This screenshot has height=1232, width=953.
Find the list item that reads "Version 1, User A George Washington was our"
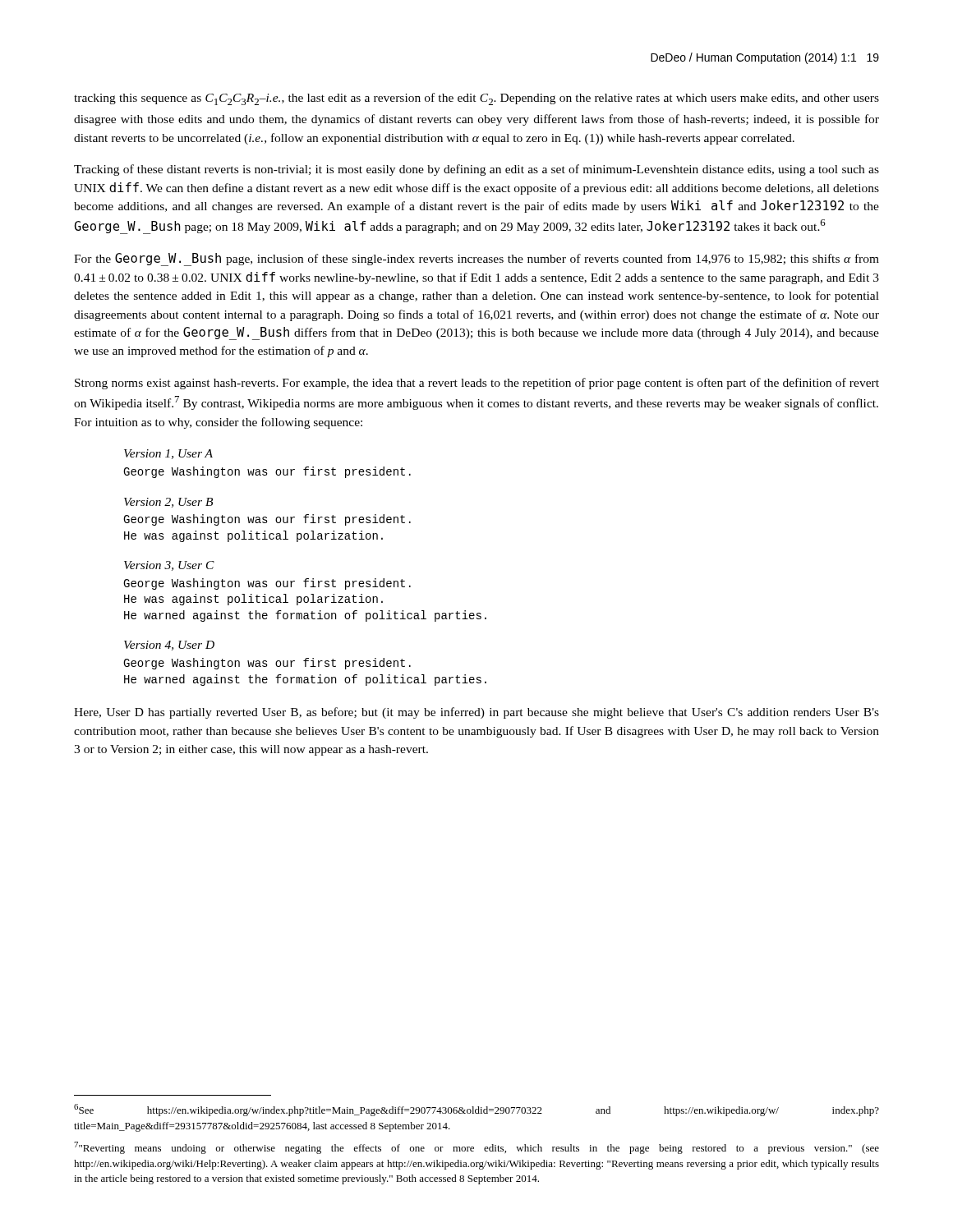click(168, 454)
